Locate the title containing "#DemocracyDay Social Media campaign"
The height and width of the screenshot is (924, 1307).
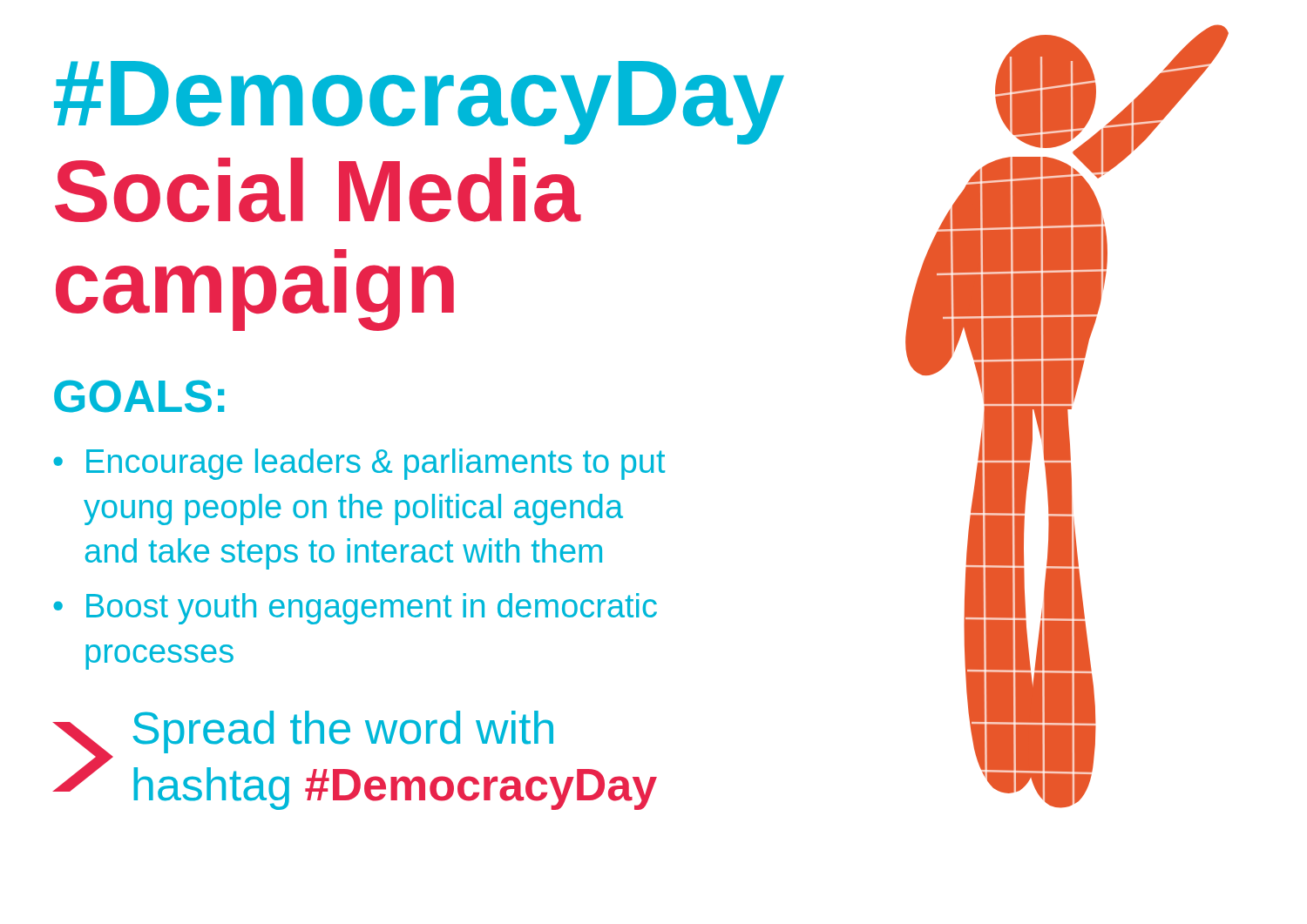(x=410, y=186)
